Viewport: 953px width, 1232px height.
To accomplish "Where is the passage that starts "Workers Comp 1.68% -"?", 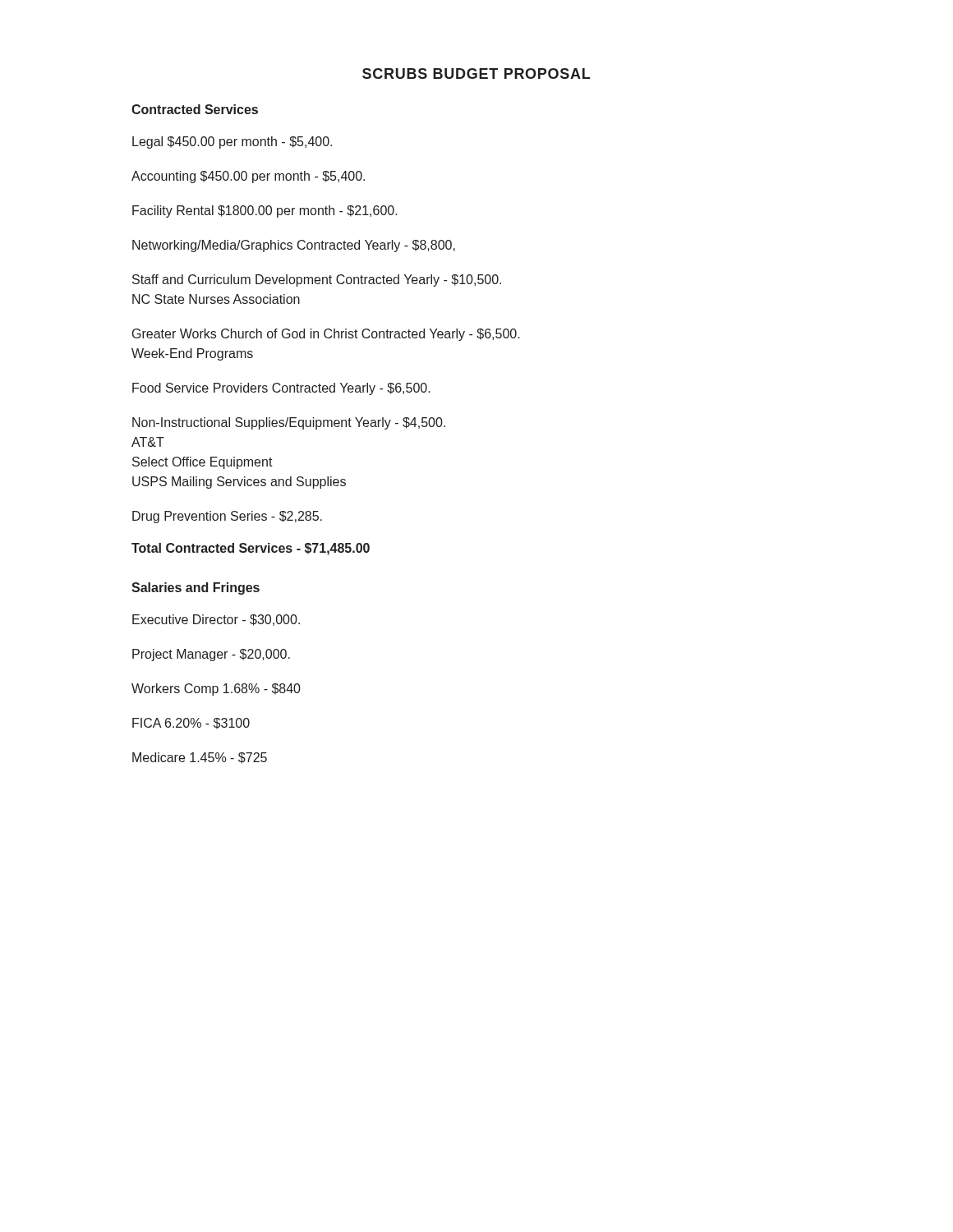I will [216, 689].
